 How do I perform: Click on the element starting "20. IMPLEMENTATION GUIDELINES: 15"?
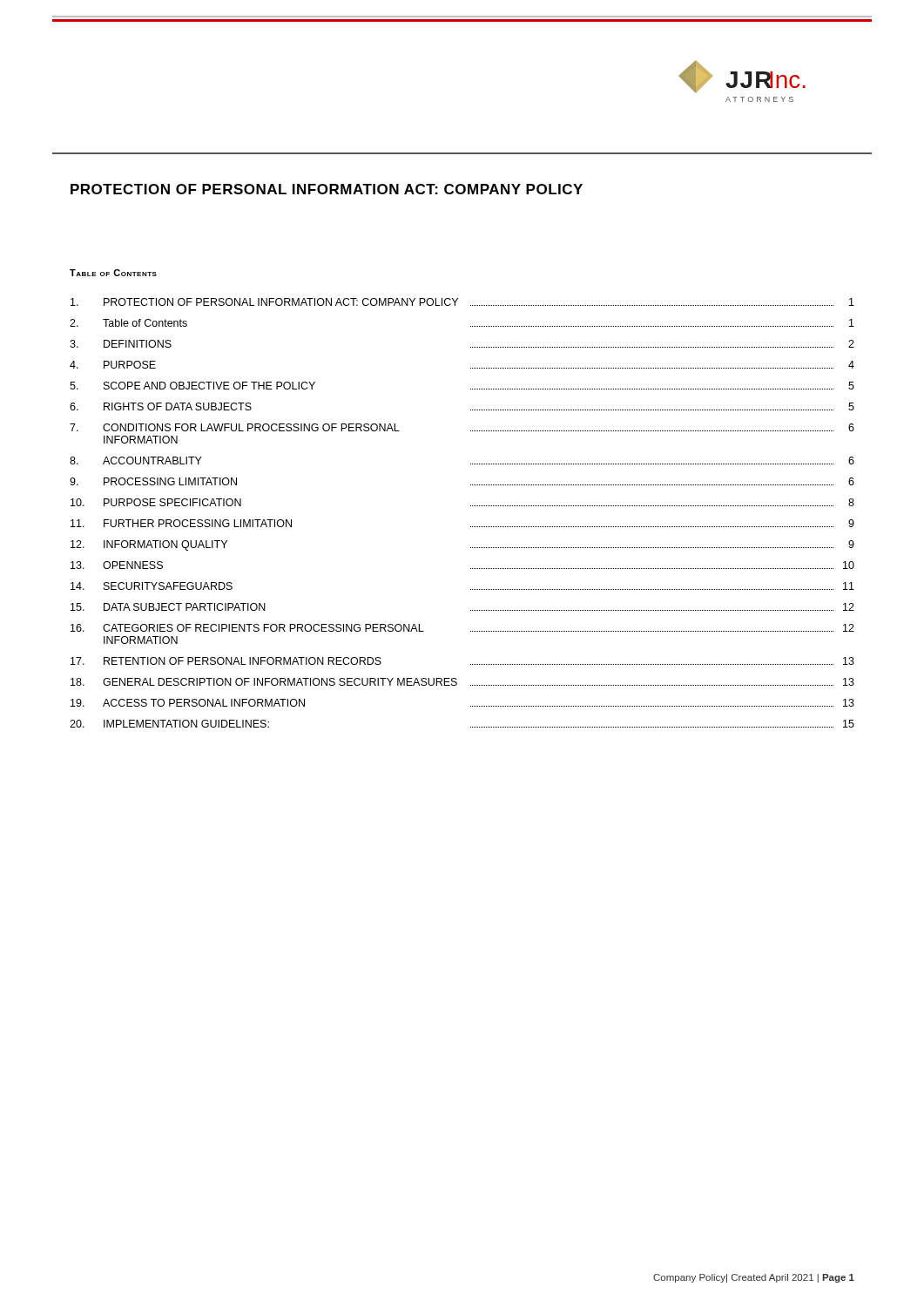click(462, 724)
